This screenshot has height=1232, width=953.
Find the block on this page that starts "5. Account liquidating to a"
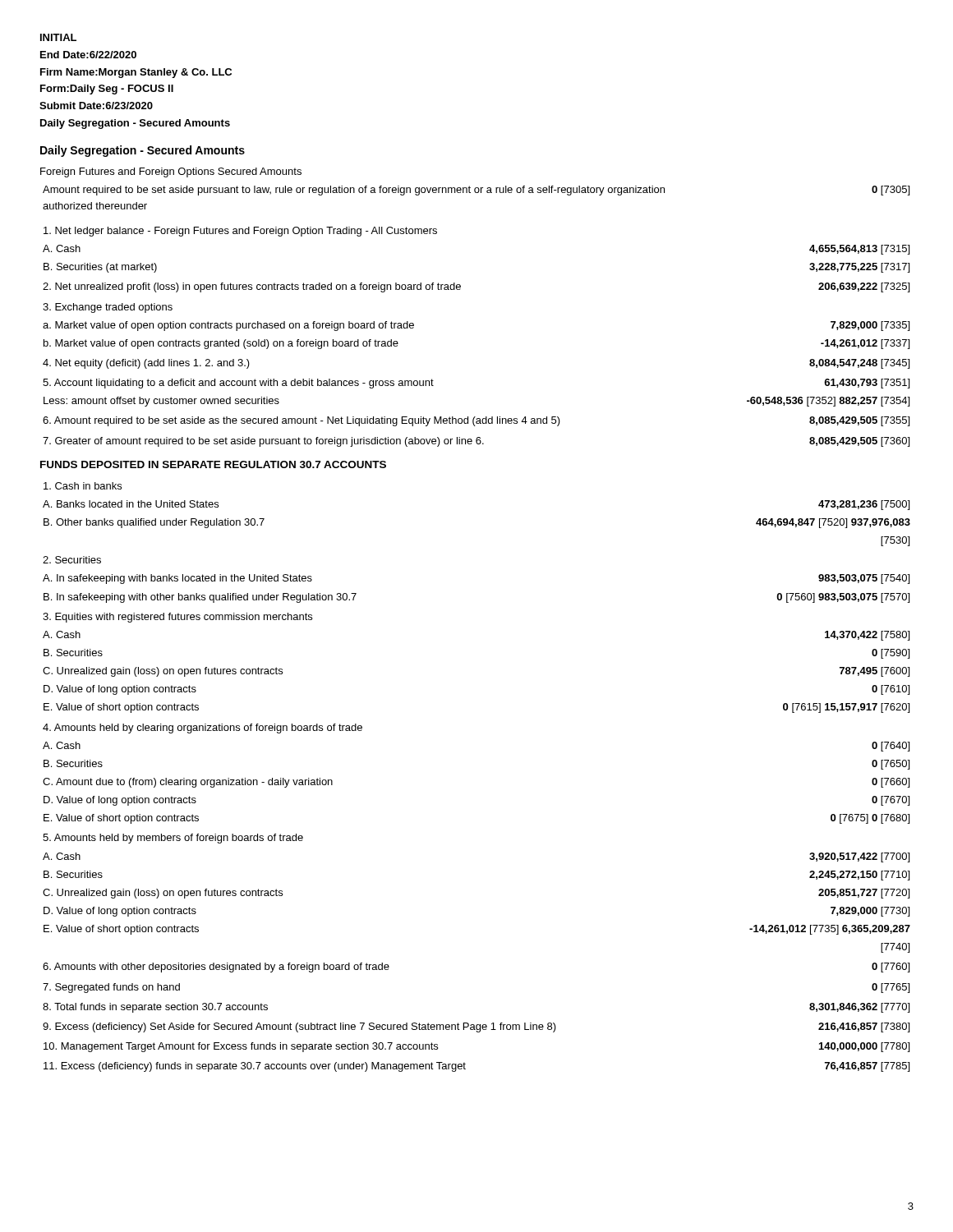[236, 383]
